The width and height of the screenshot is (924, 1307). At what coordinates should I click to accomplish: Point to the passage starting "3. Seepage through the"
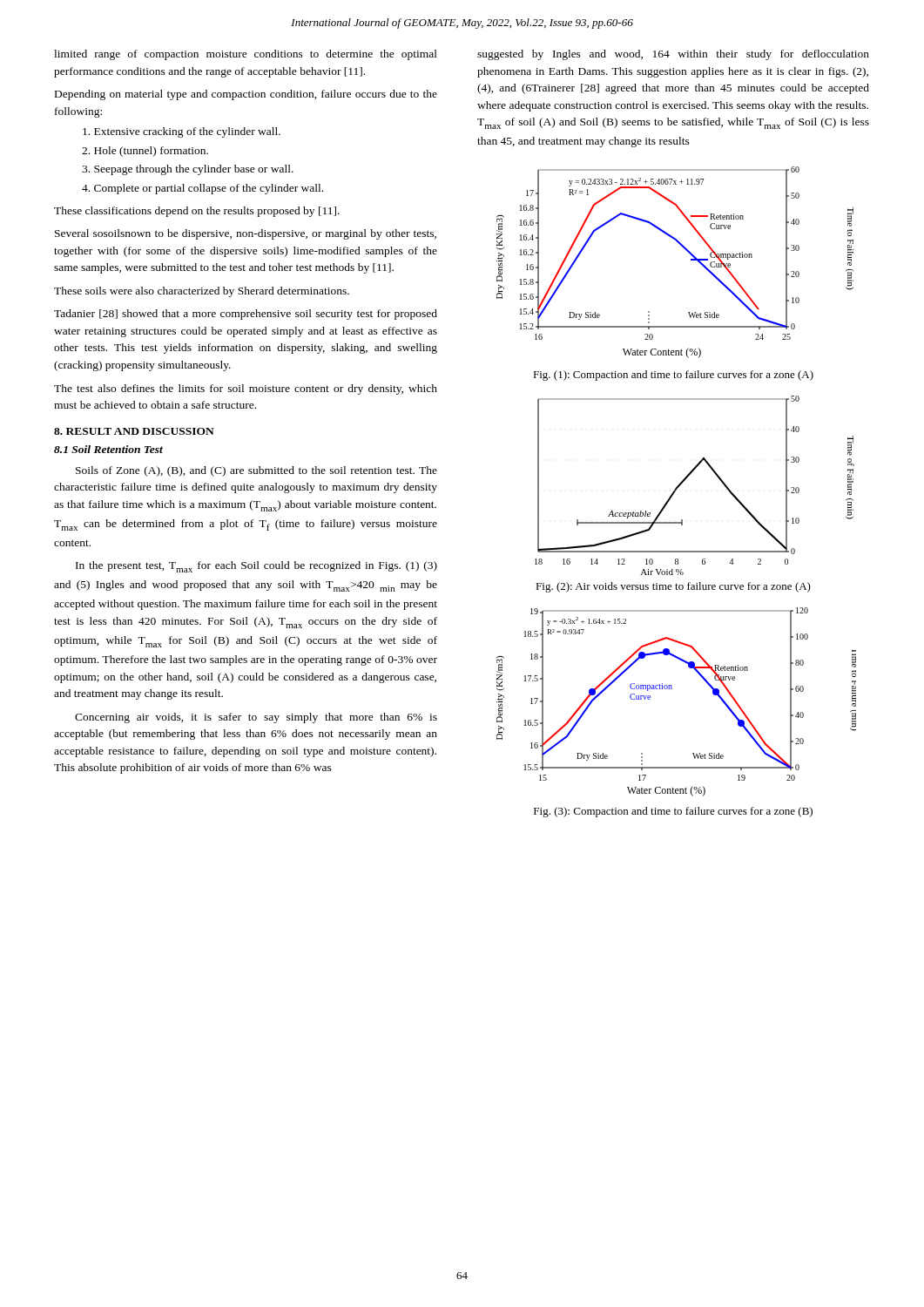point(188,169)
